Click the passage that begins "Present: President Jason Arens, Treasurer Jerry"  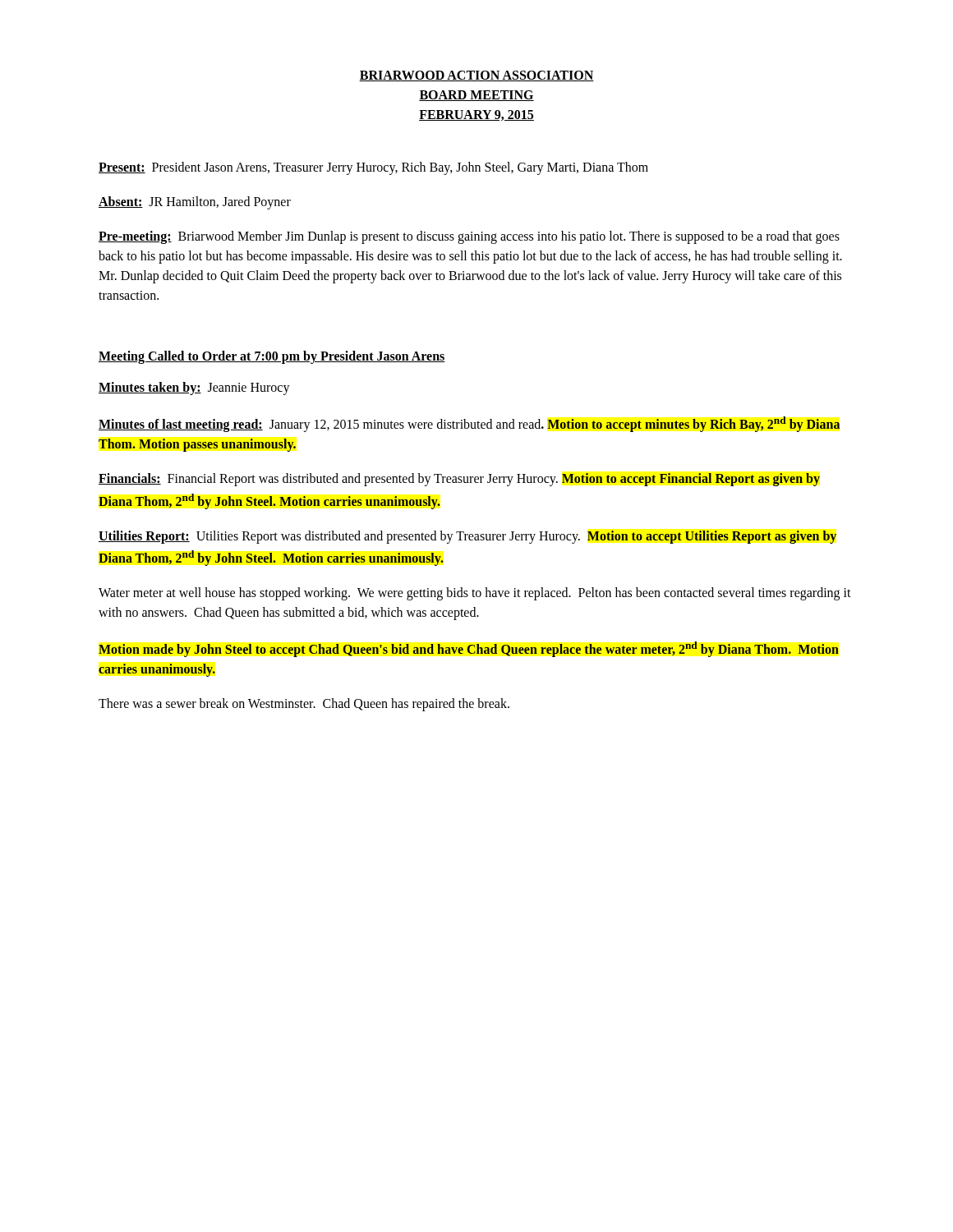(373, 167)
